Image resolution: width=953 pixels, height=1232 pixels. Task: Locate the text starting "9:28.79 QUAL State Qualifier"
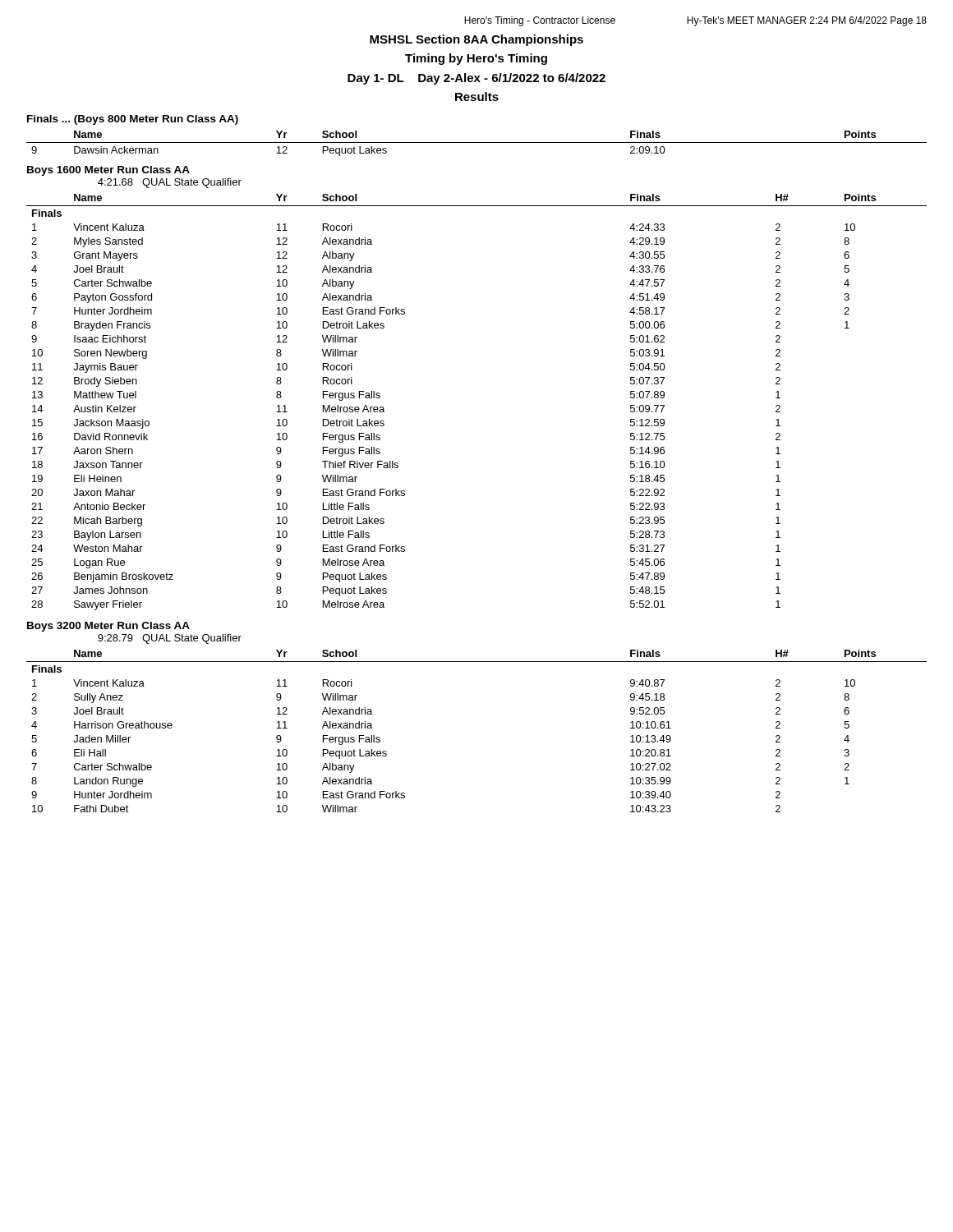point(134,638)
